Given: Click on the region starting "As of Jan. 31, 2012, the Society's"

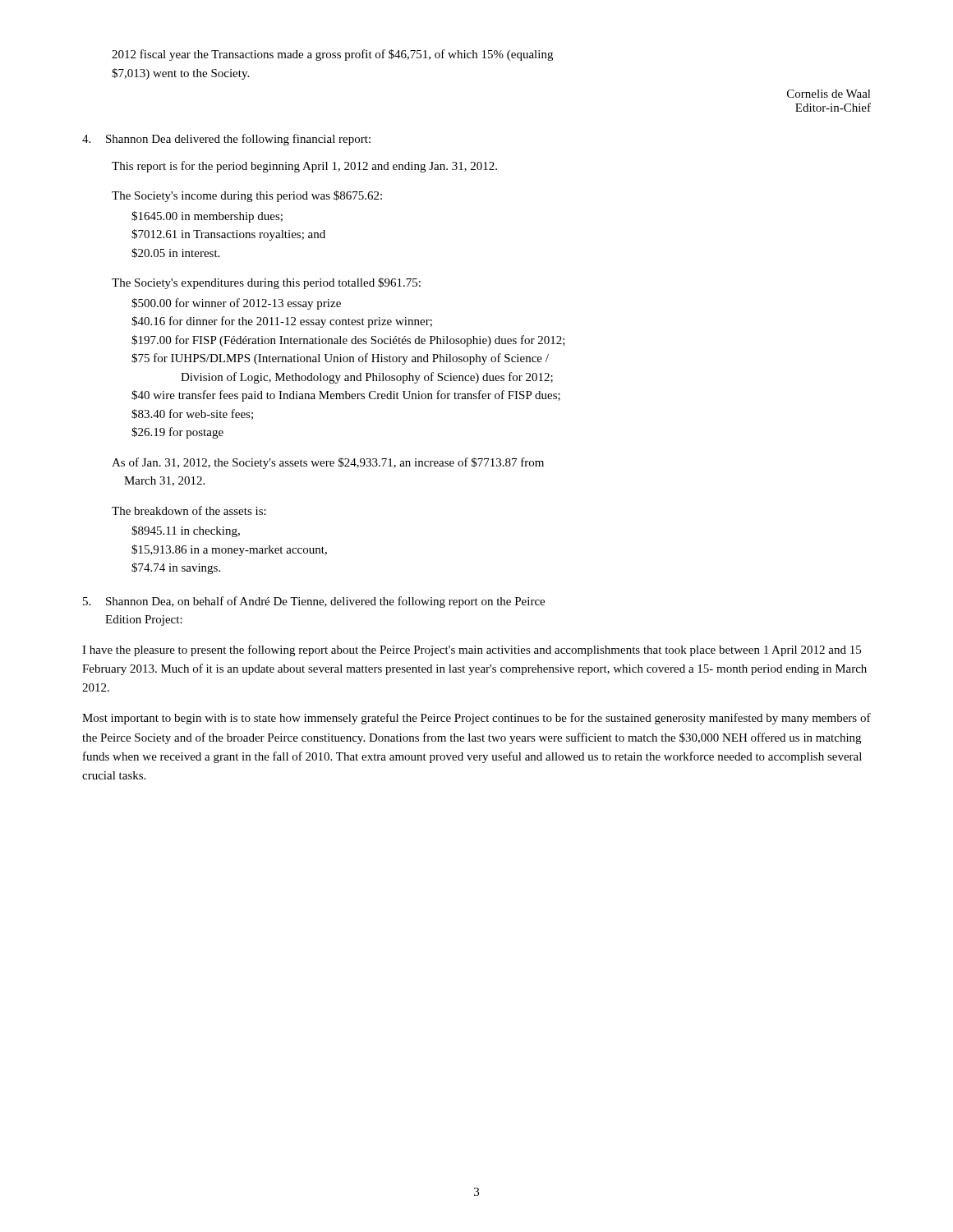Looking at the screenshot, I should [x=328, y=471].
